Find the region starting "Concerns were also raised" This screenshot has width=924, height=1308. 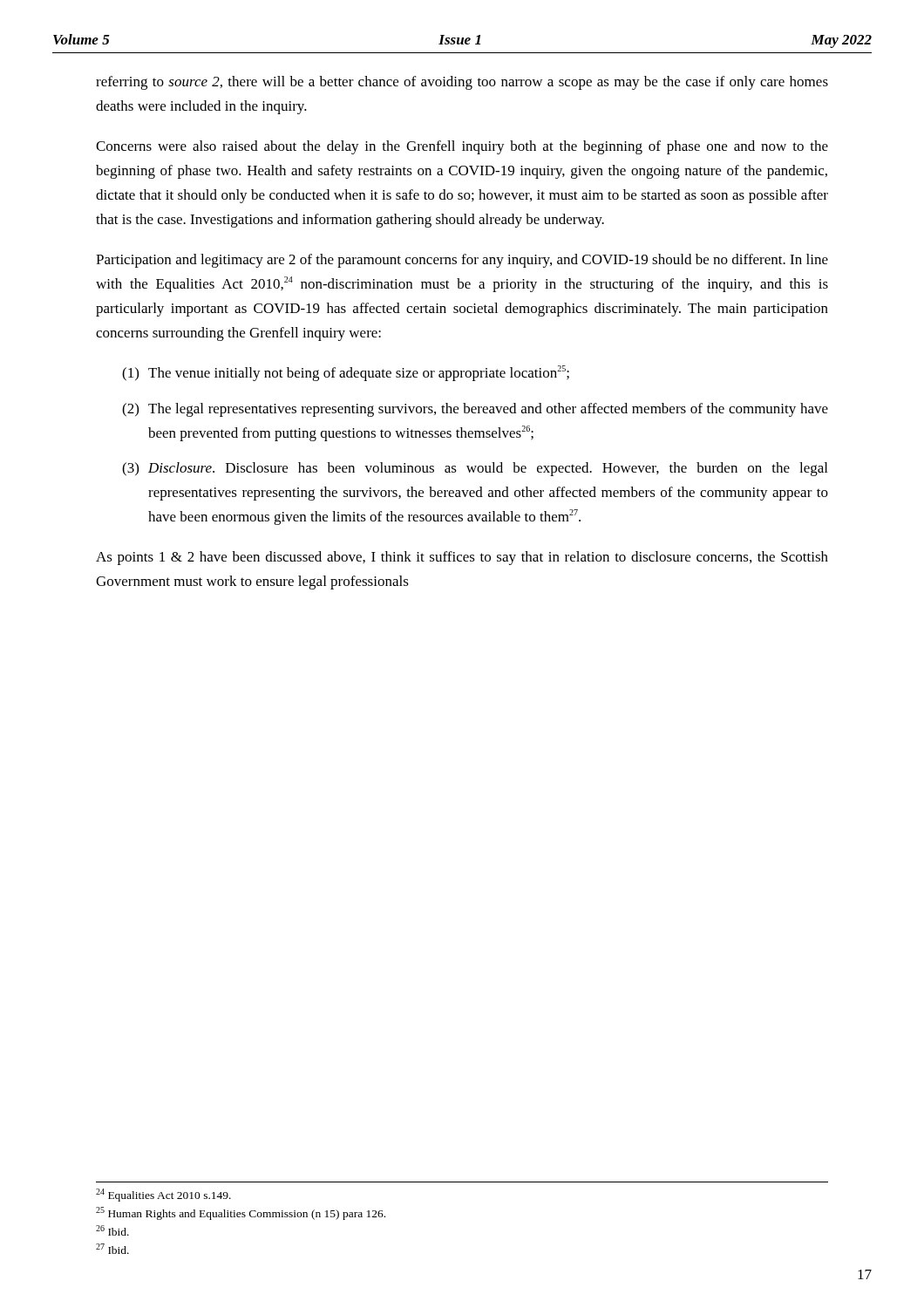[462, 183]
